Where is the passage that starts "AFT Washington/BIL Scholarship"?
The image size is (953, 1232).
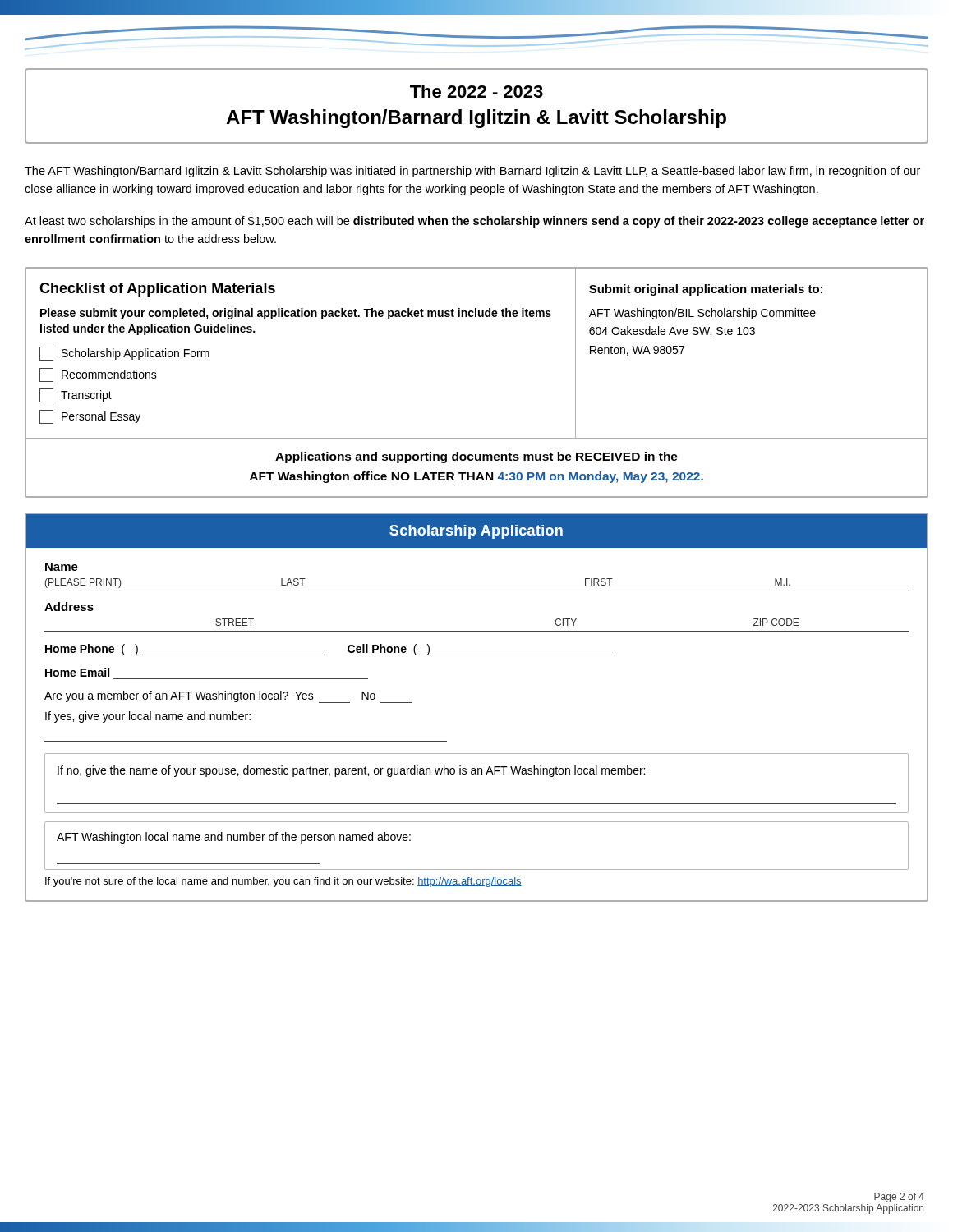702,331
